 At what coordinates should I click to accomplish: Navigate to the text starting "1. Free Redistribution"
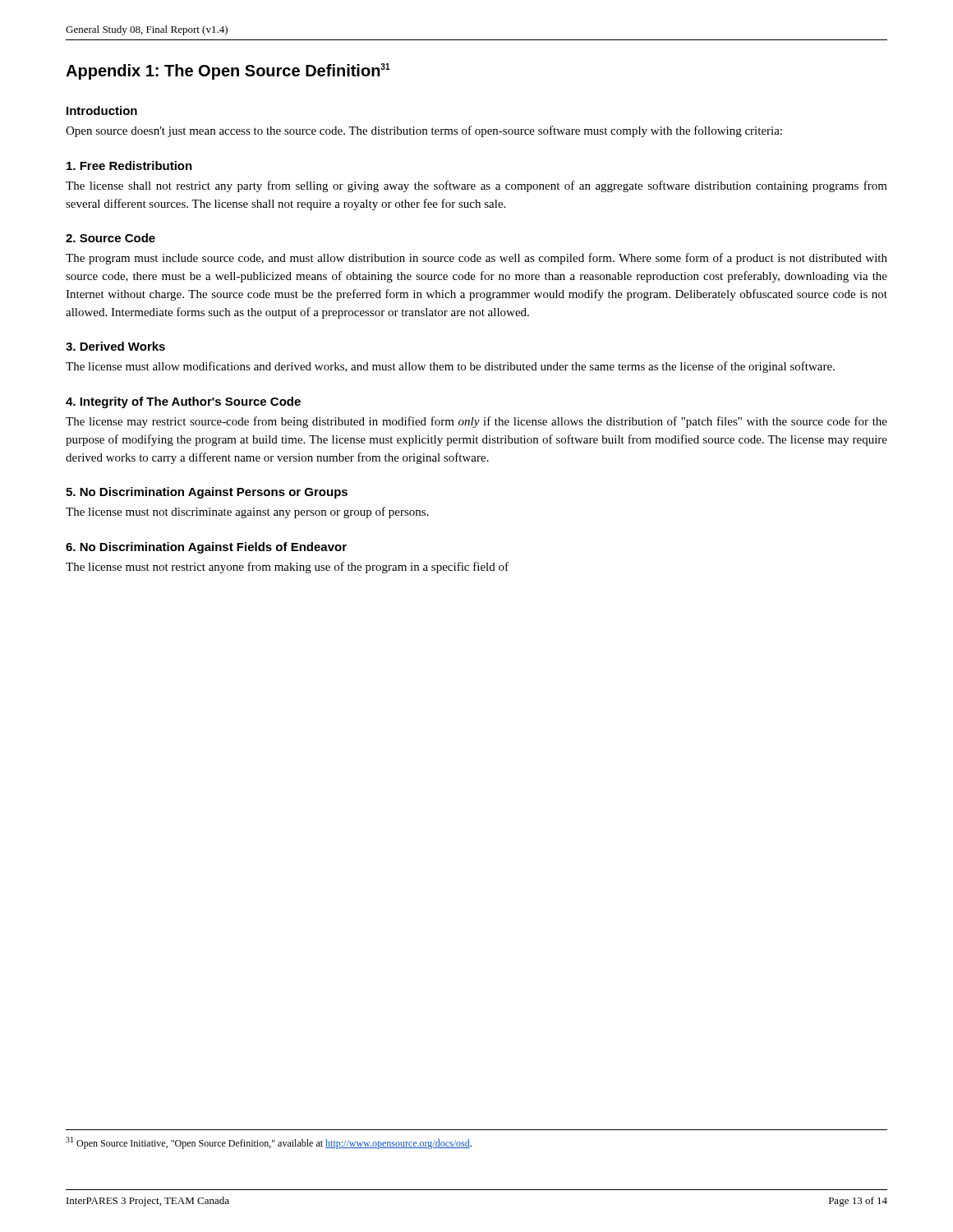coord(129,165)
